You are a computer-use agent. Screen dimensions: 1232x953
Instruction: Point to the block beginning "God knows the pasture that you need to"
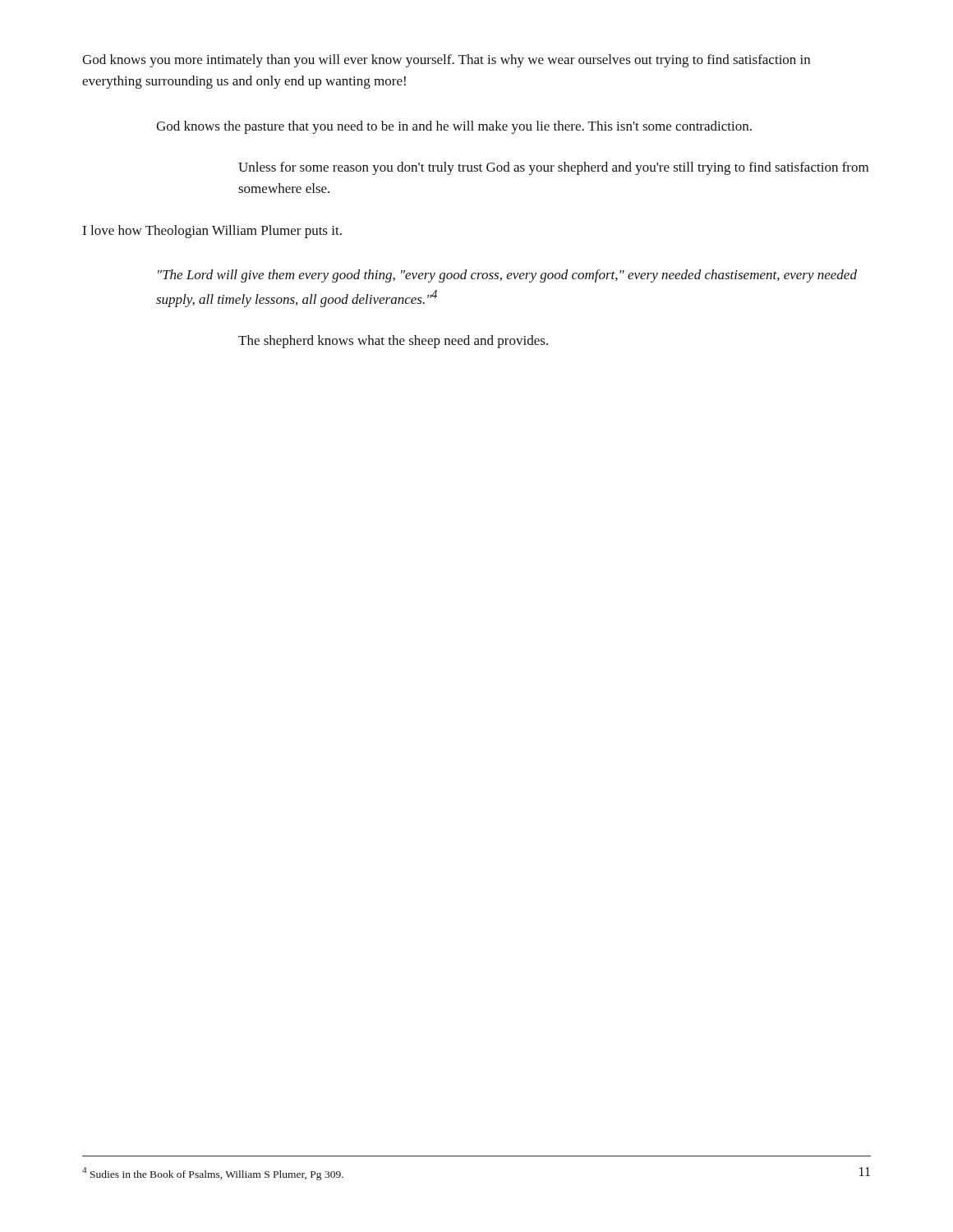[x=454, y=126]
